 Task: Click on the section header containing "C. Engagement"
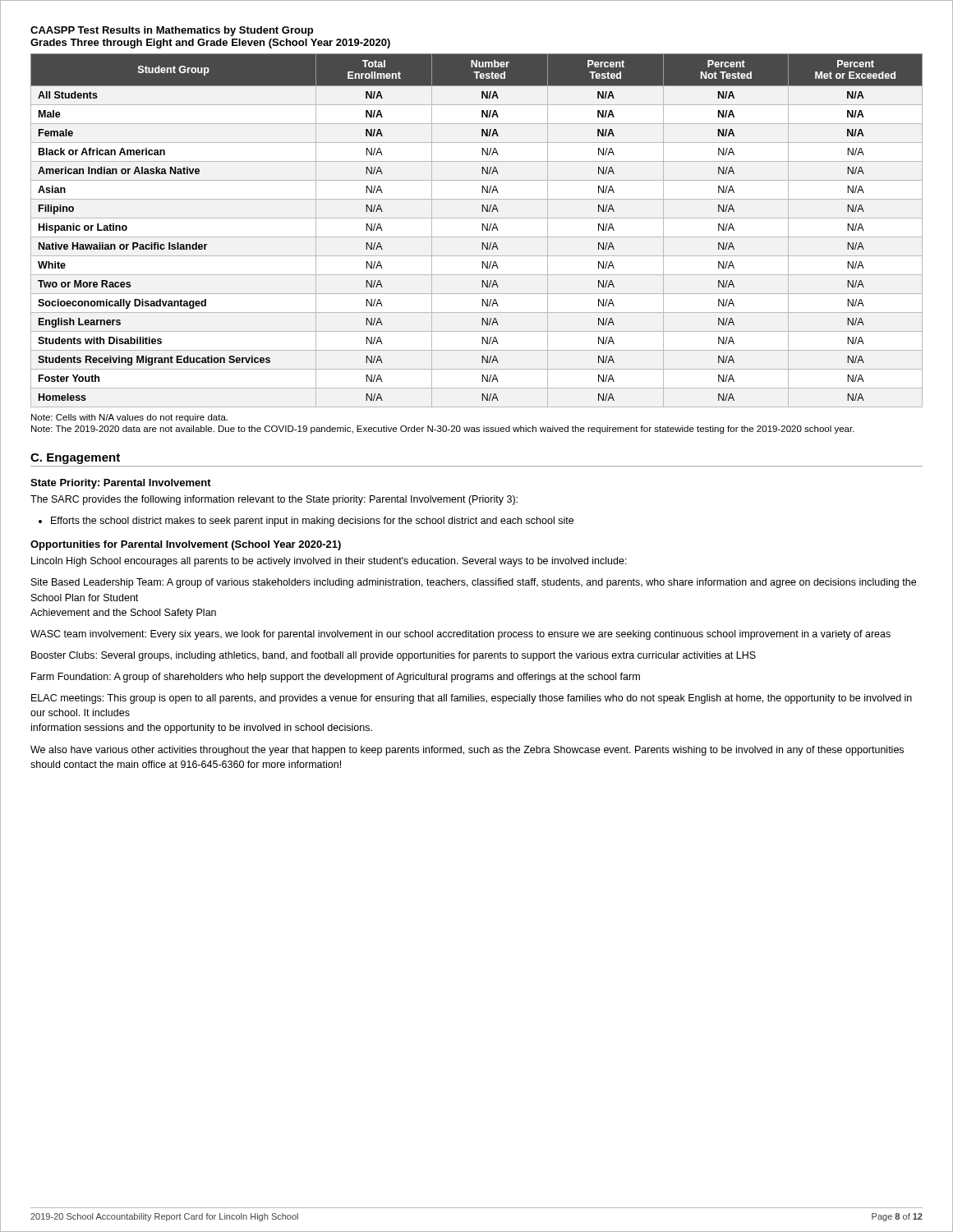pos(75,457)
